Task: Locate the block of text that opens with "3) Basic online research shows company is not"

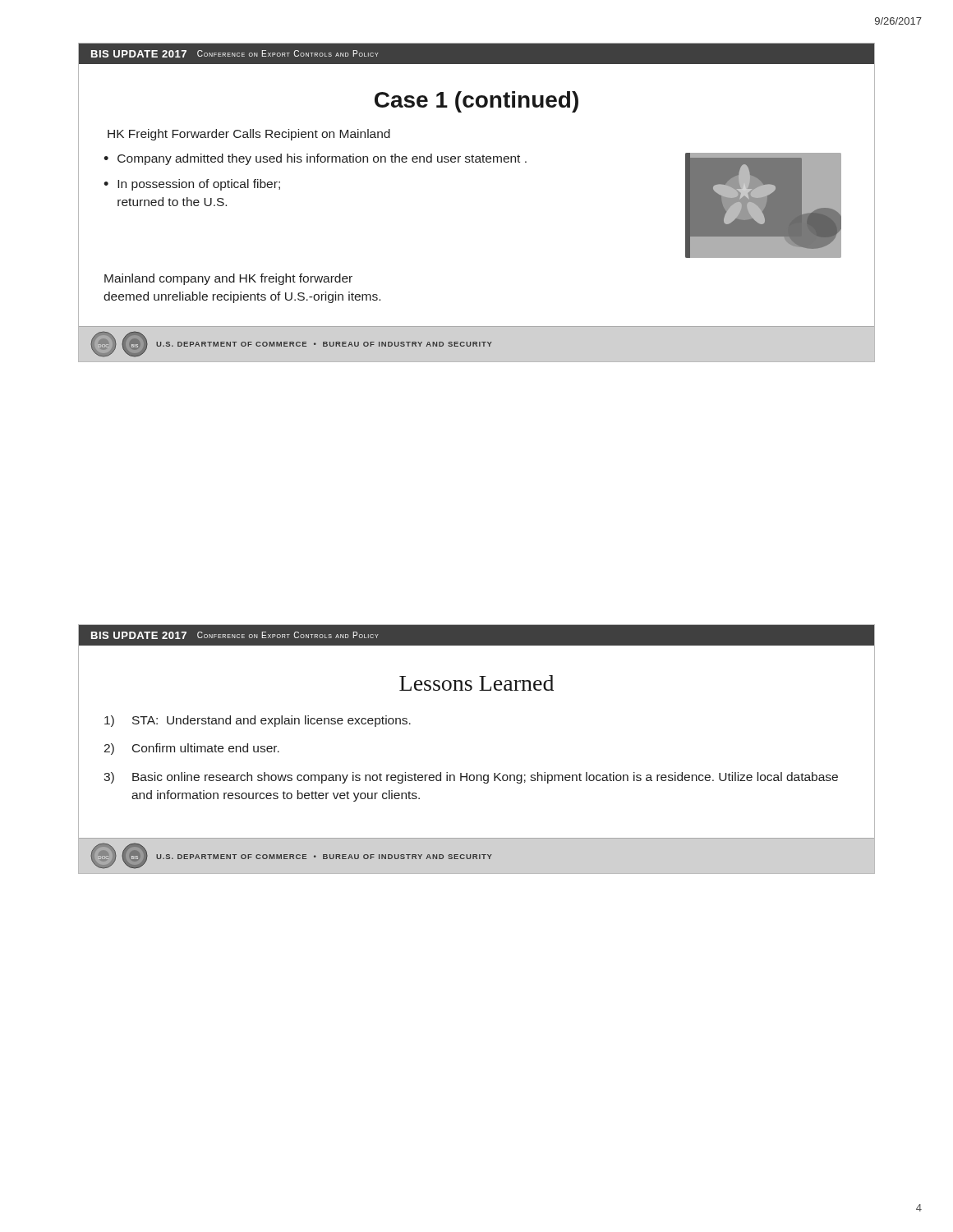Action: pyautogui.click(x=476, y=786)
